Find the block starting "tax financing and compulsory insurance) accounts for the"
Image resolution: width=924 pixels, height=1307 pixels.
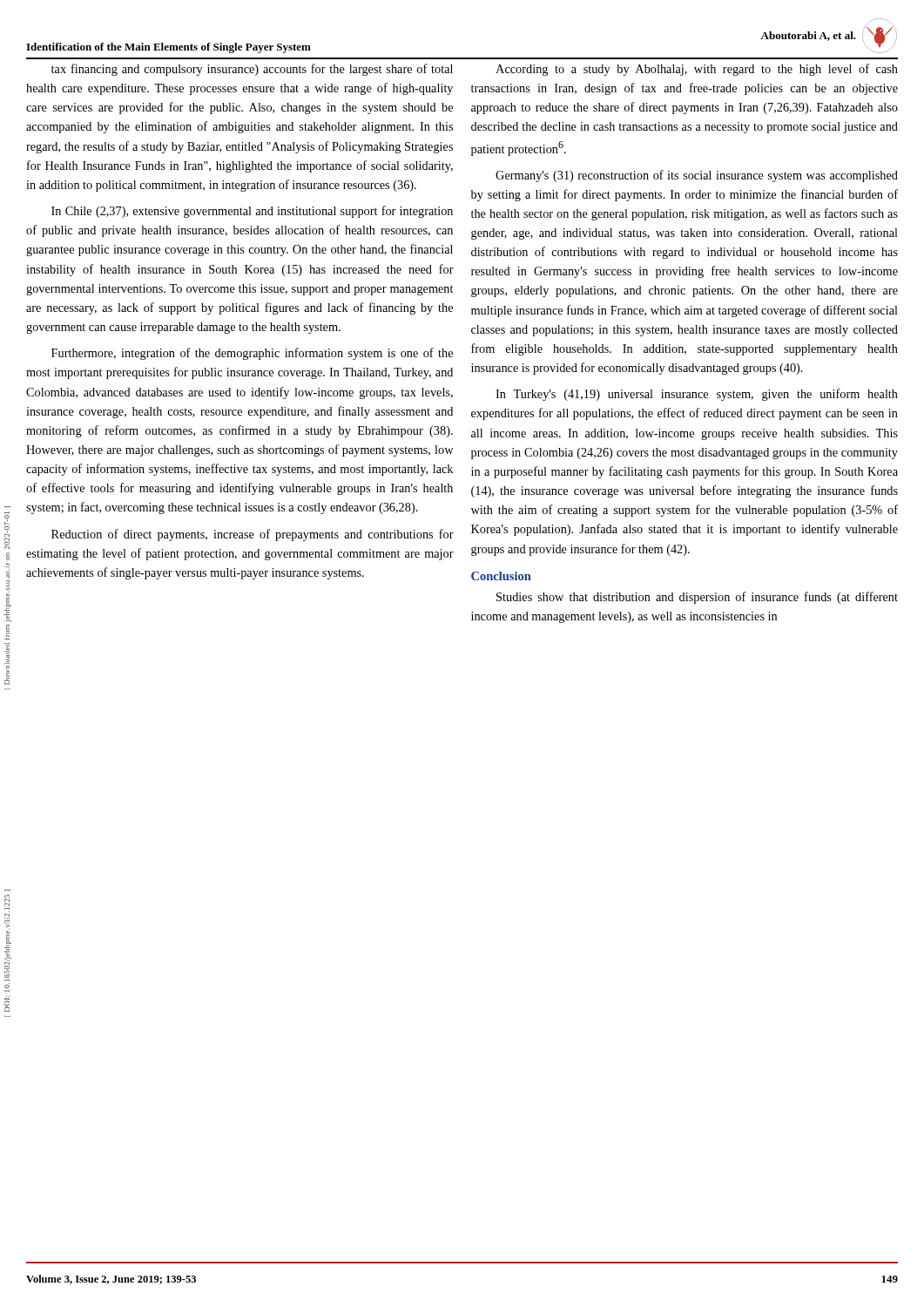pos(240,127)
